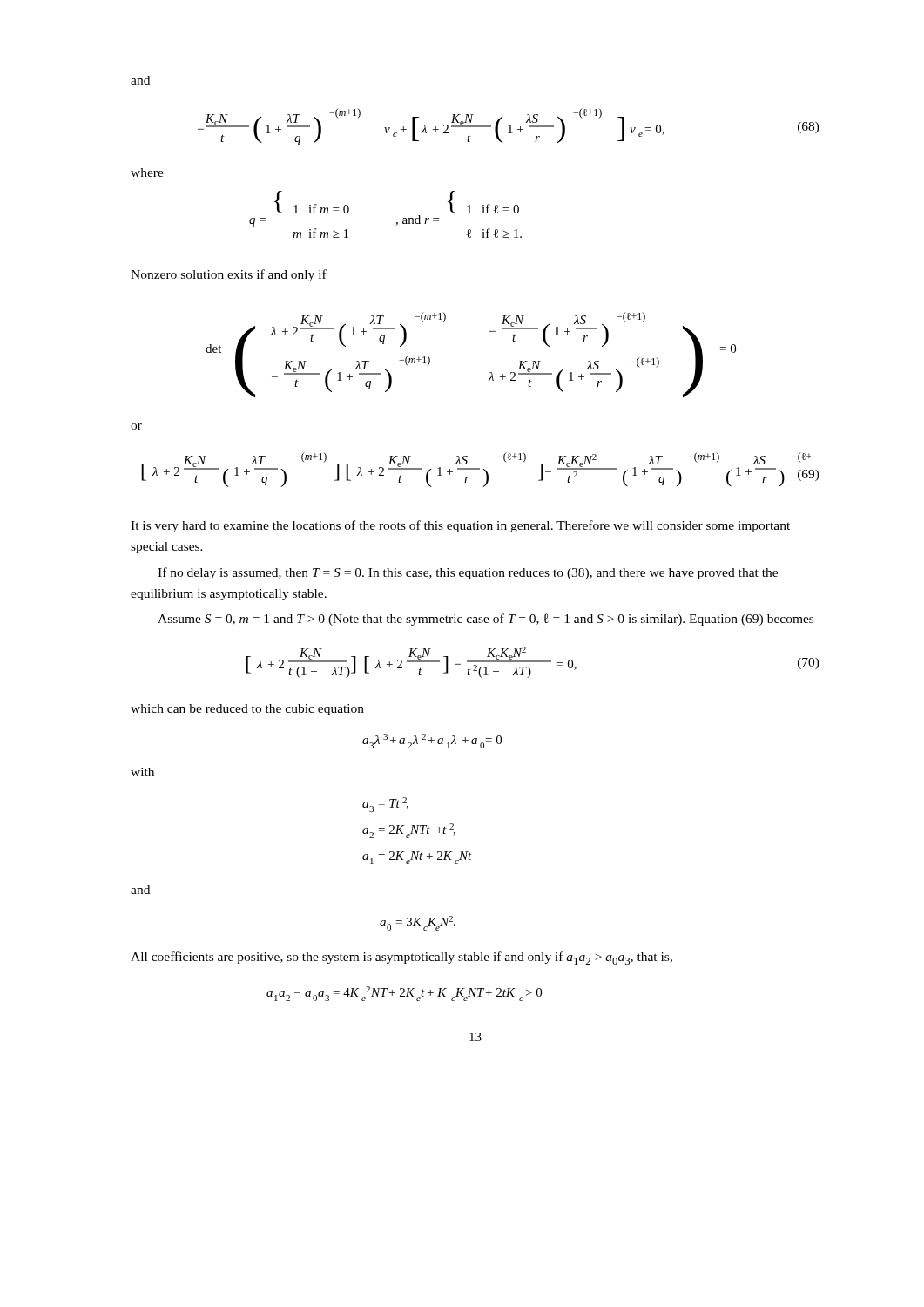Point to the block starting "which can be reduced to the cubic equation"
Viewport: 924px width, 1307px height.
tap(247, 708)
